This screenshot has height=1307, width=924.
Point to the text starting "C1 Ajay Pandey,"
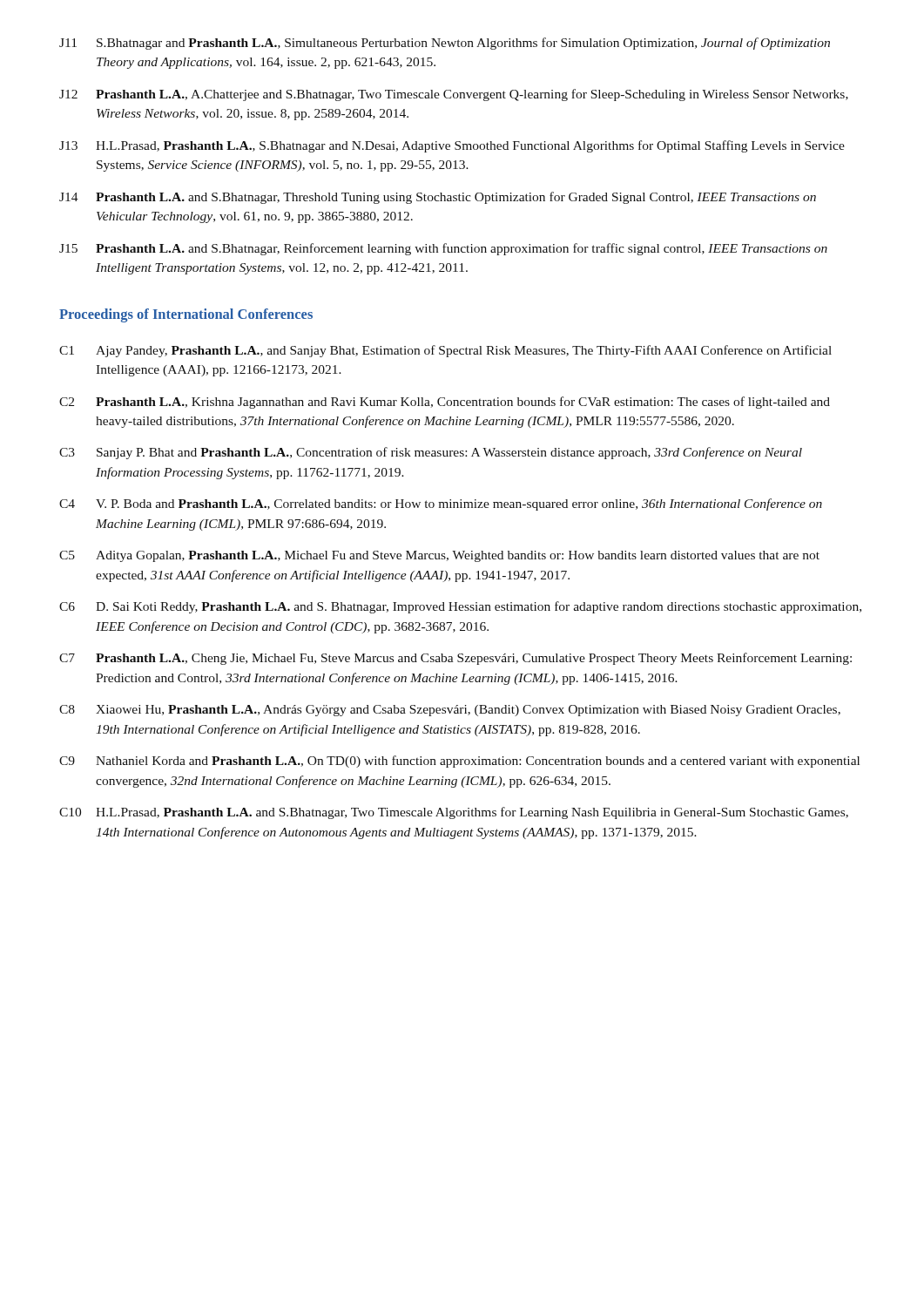tap(462, 360)
